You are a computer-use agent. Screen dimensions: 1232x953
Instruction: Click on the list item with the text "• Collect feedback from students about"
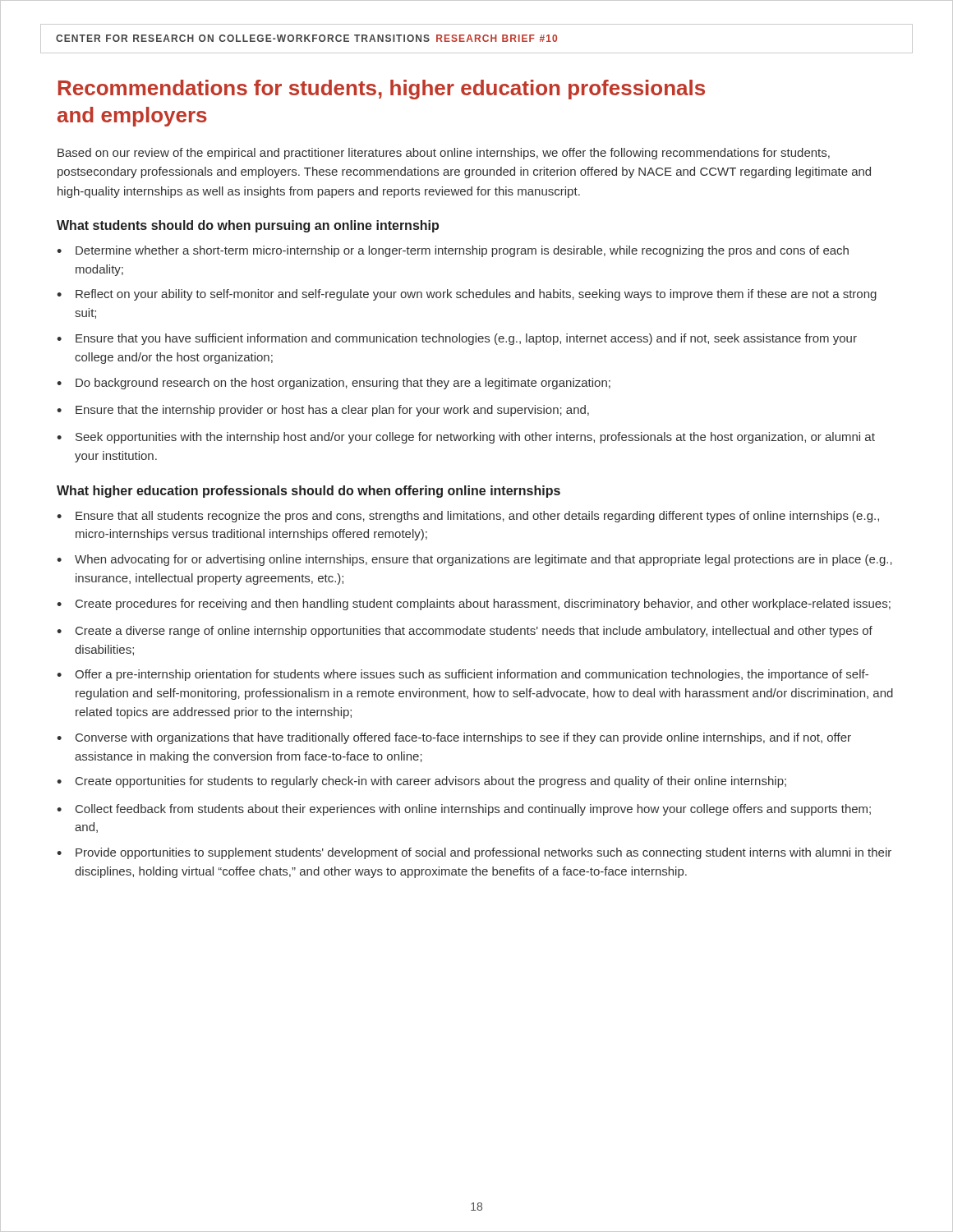476,818
